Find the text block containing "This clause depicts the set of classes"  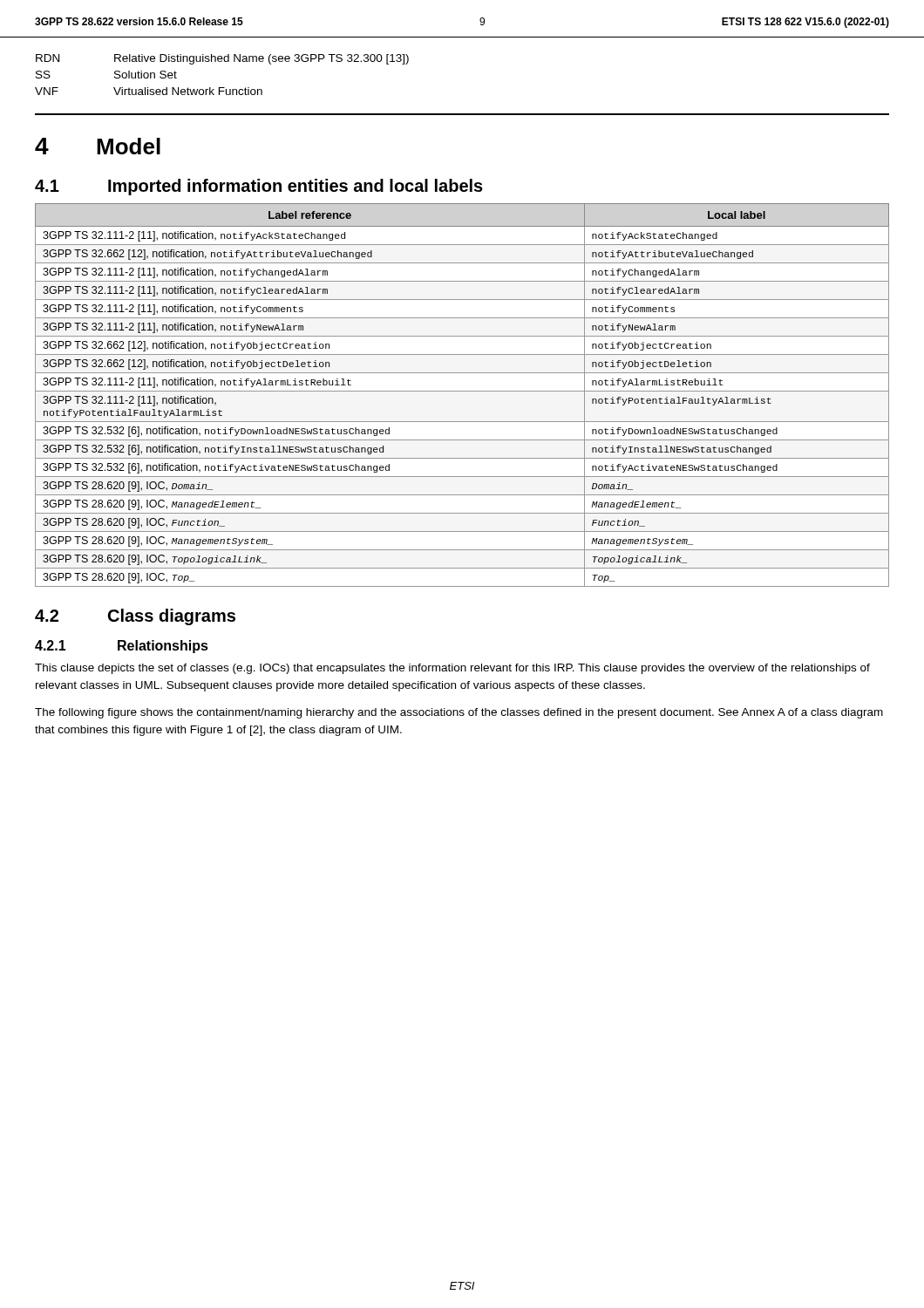(452, 676)
